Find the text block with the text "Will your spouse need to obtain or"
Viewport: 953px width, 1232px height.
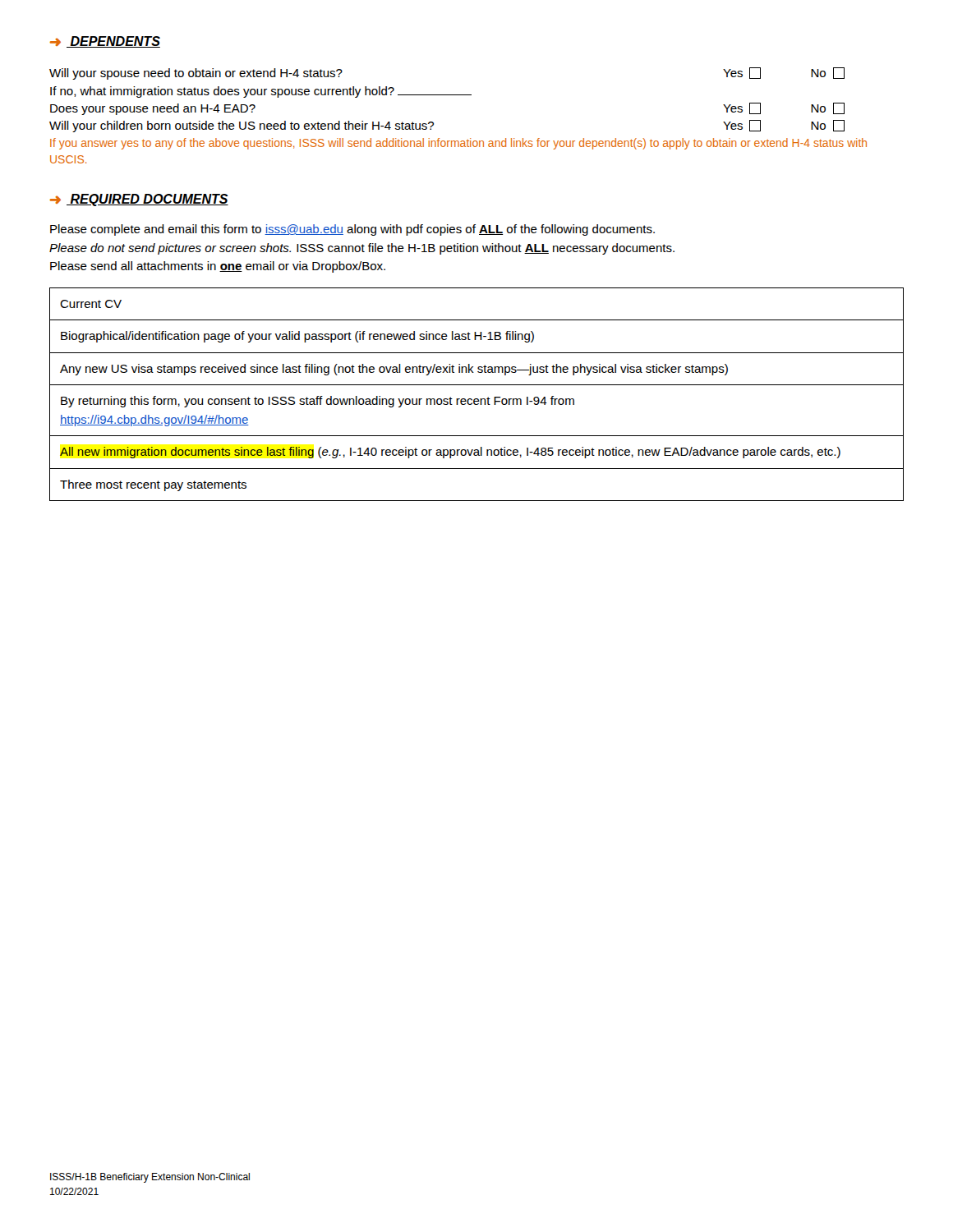(196, 74)
